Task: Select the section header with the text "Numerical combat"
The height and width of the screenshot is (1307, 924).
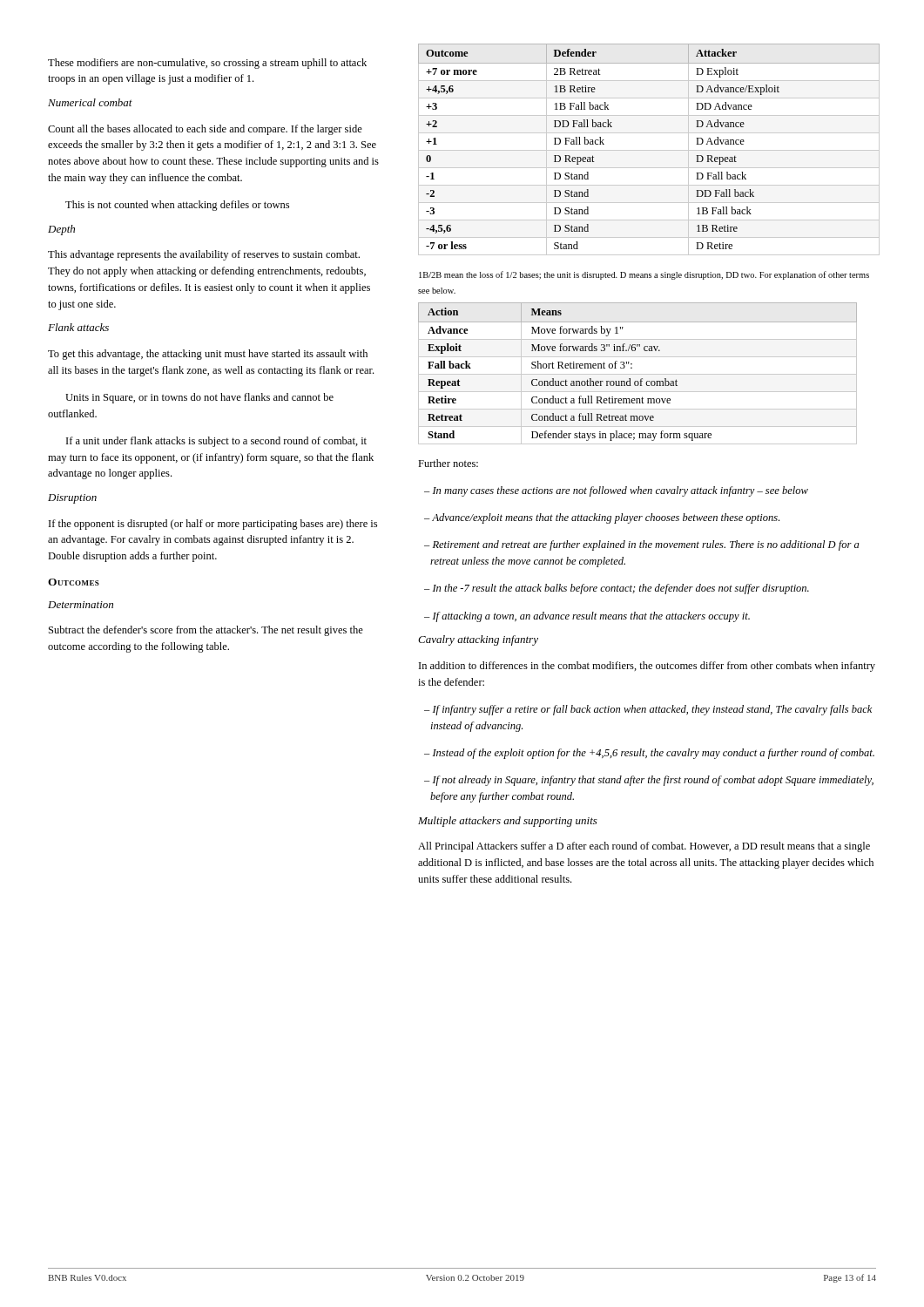Action: 90,102
